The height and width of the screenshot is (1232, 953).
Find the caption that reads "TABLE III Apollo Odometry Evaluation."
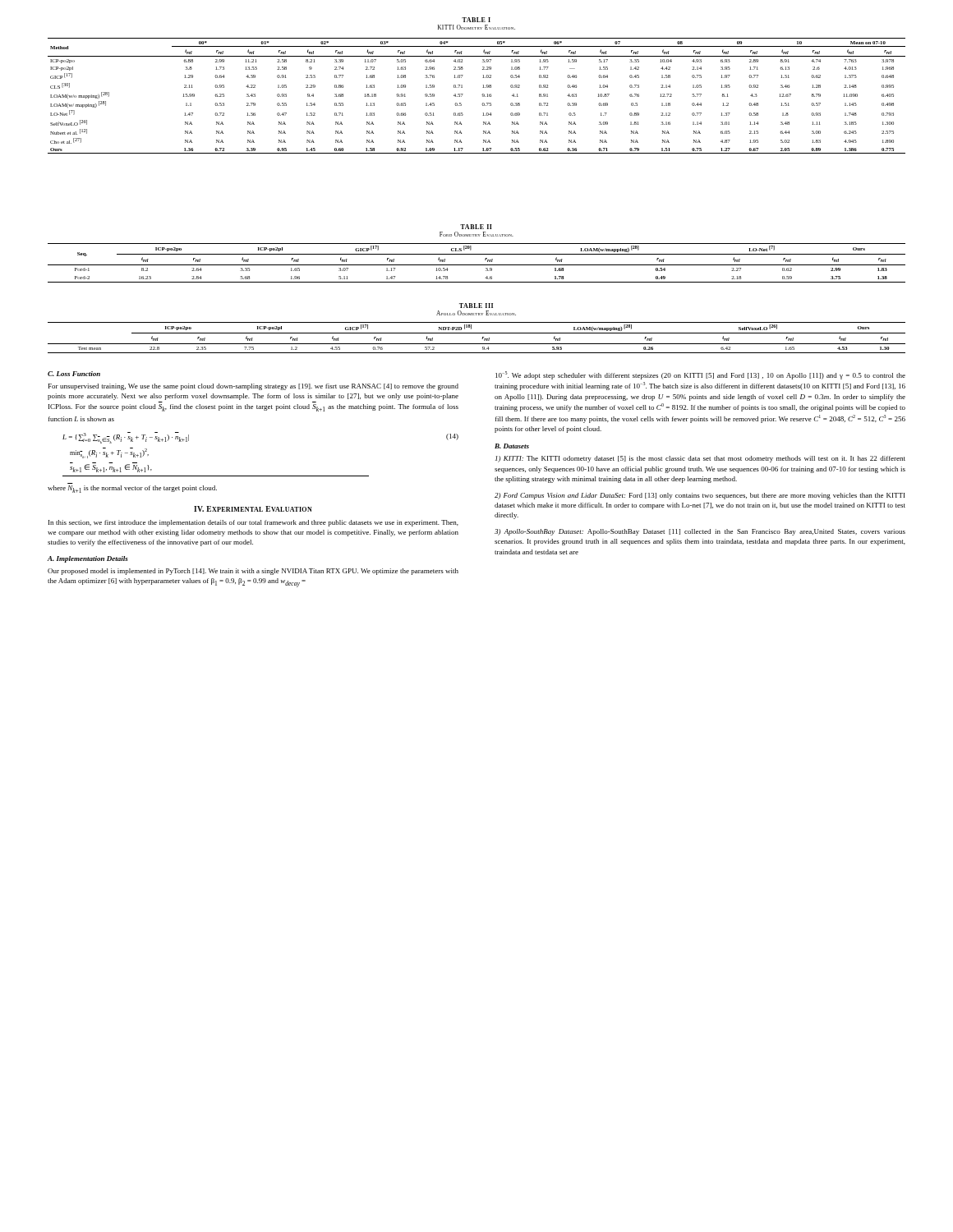coord(476,310)
